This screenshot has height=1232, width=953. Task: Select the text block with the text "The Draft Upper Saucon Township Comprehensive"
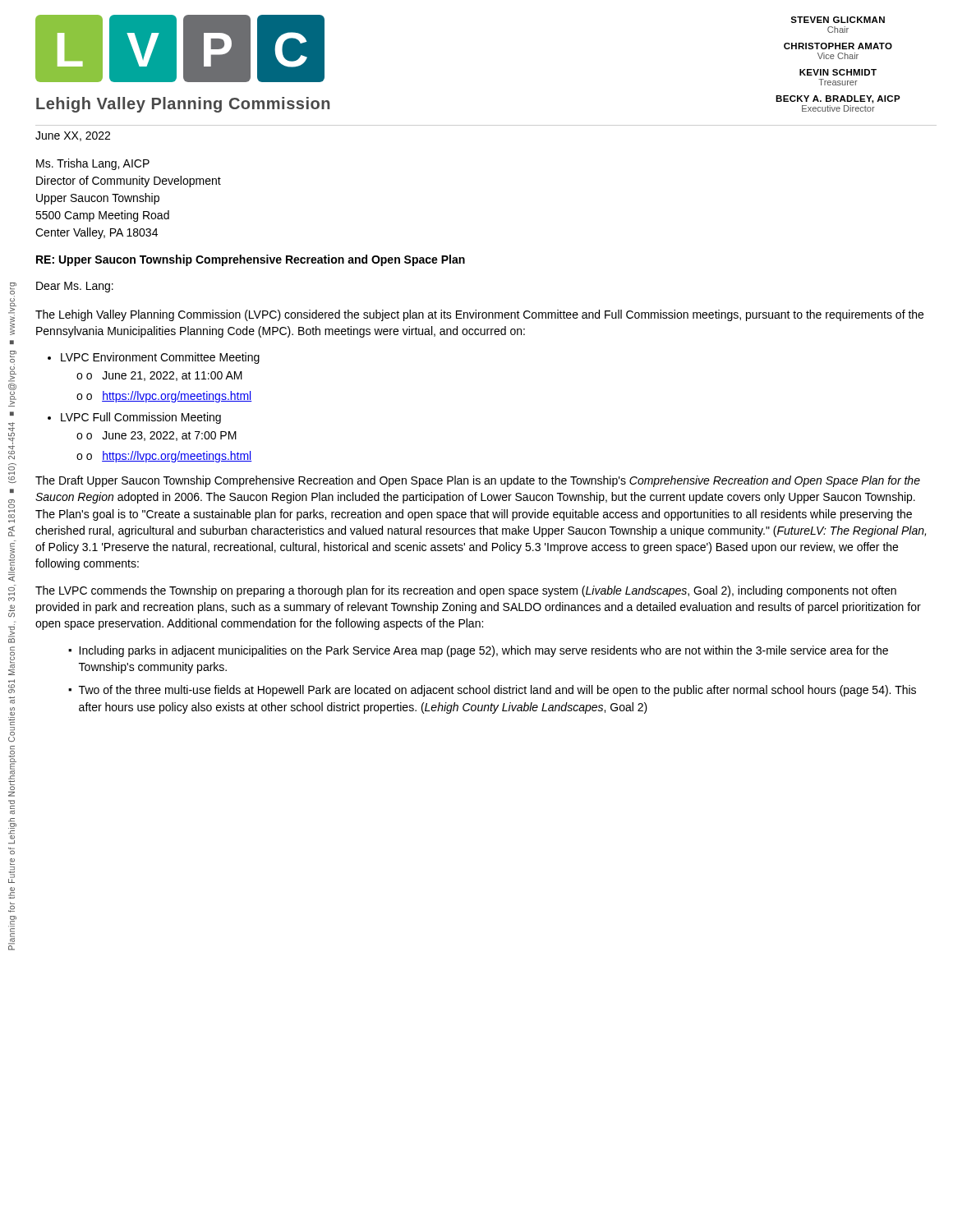point(486,522)
